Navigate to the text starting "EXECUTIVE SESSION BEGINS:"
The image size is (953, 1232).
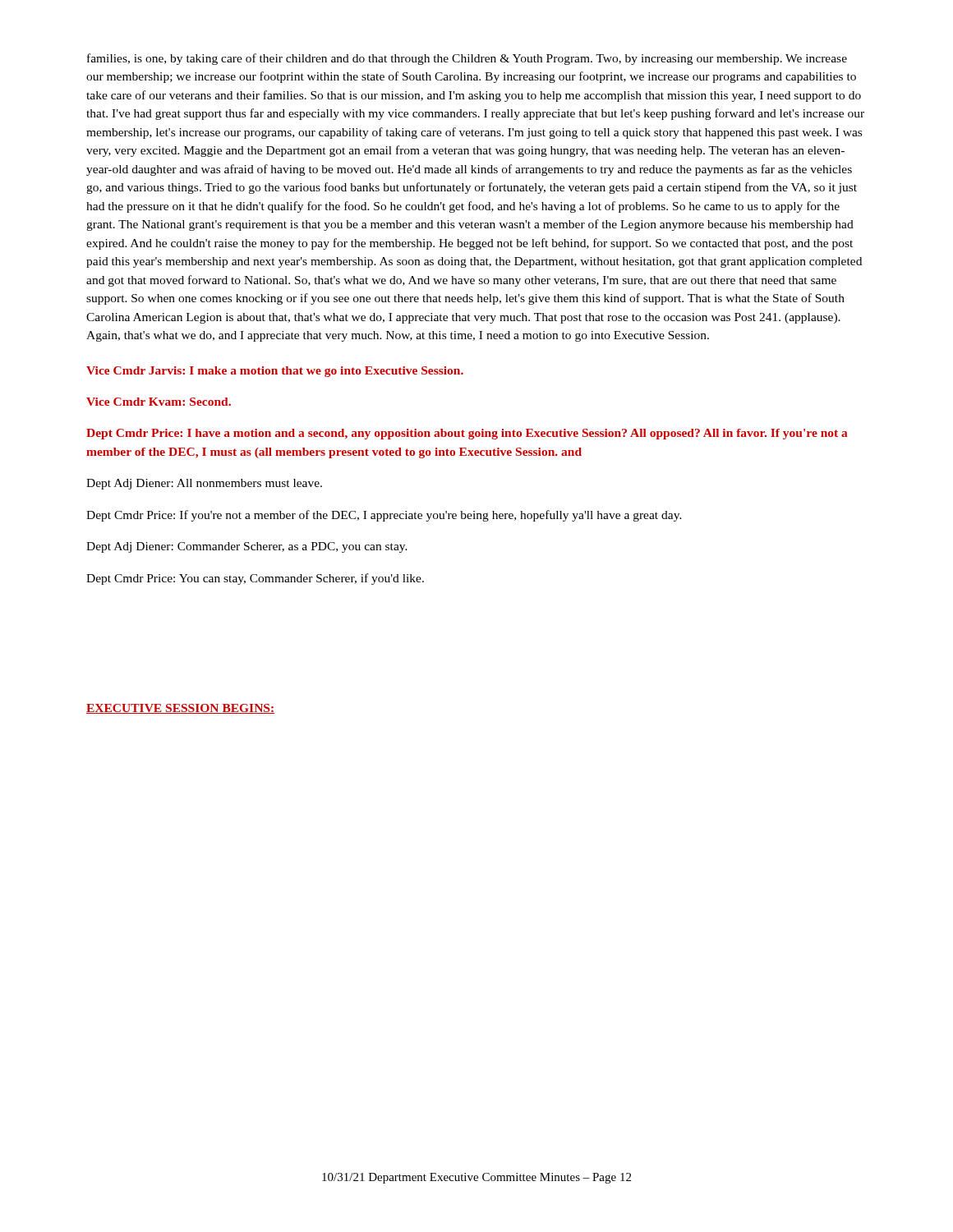[x=180, y=708]
